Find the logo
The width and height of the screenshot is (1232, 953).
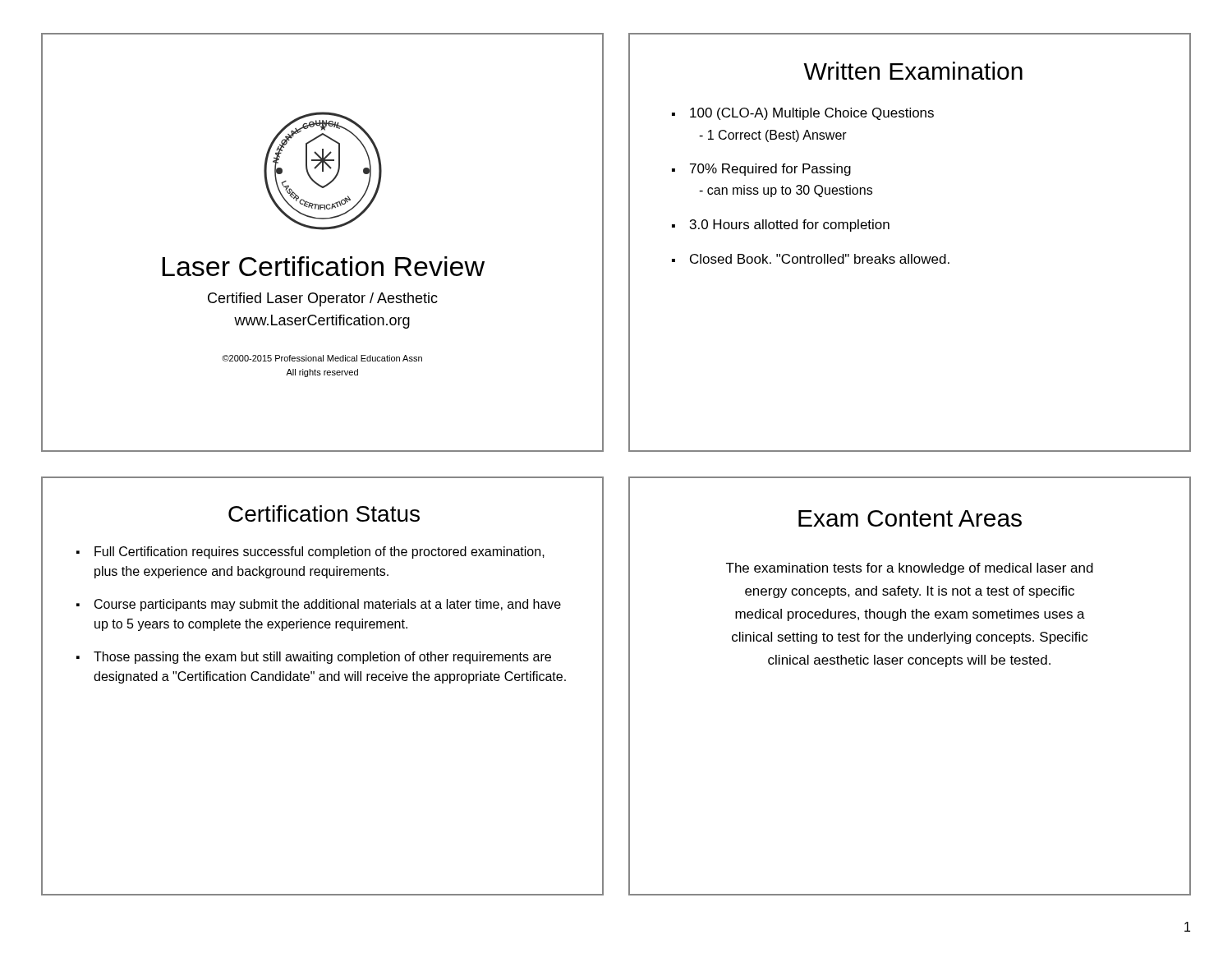322,173
